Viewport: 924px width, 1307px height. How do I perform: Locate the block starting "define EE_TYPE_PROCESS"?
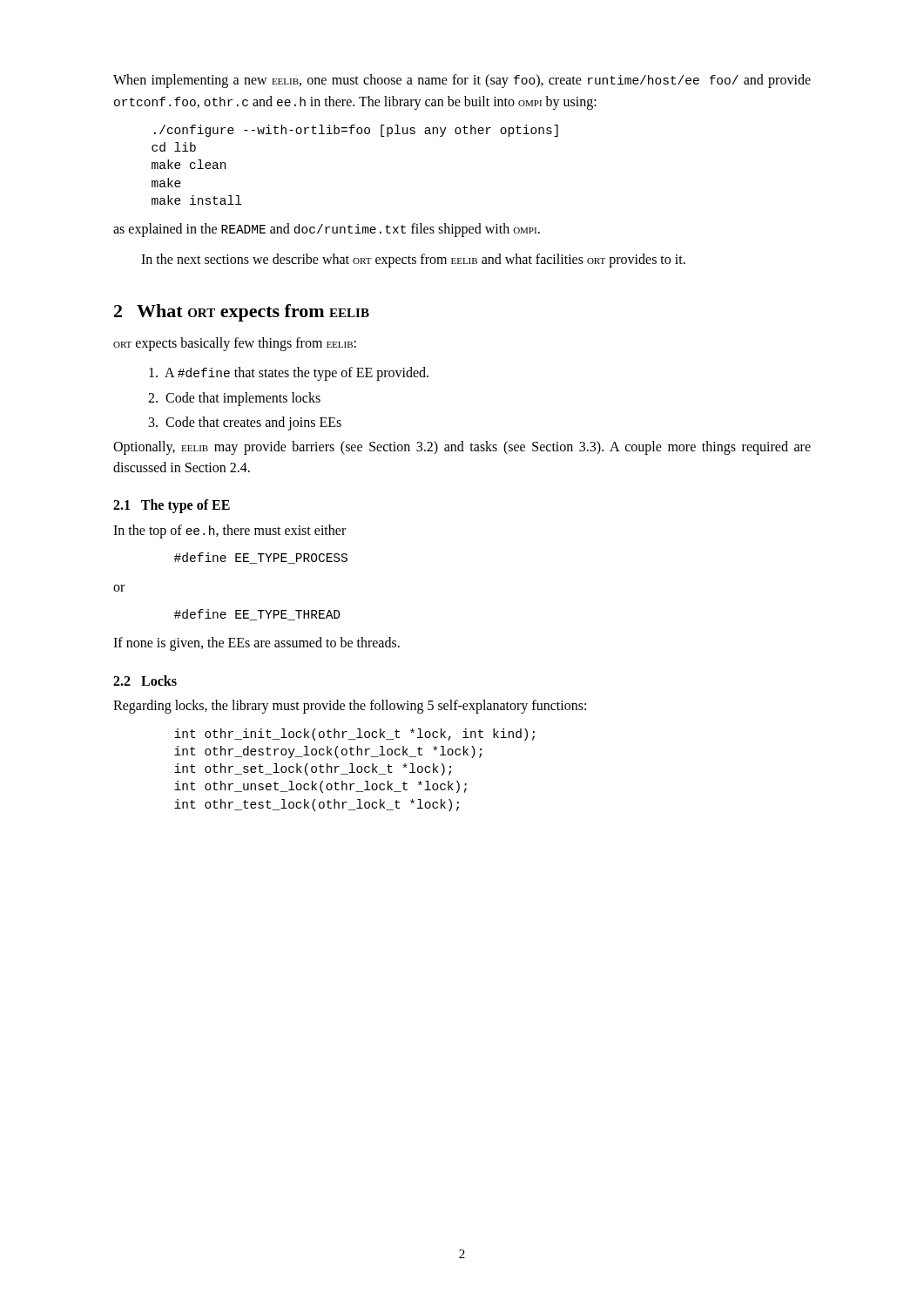[x=261, y=558]
